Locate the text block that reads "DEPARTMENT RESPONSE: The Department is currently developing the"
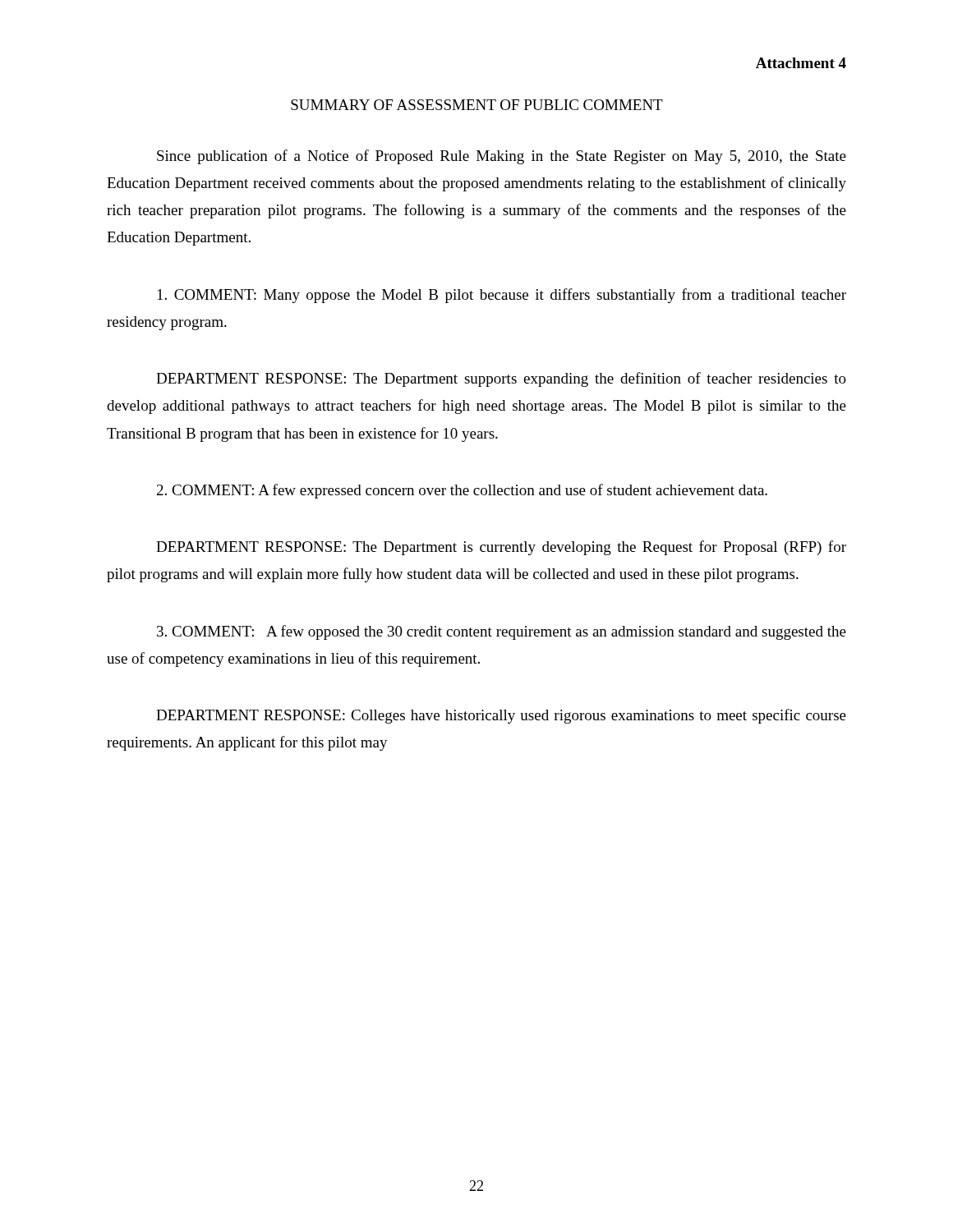The image size is (953, 1232). click(x=476, y=560)
